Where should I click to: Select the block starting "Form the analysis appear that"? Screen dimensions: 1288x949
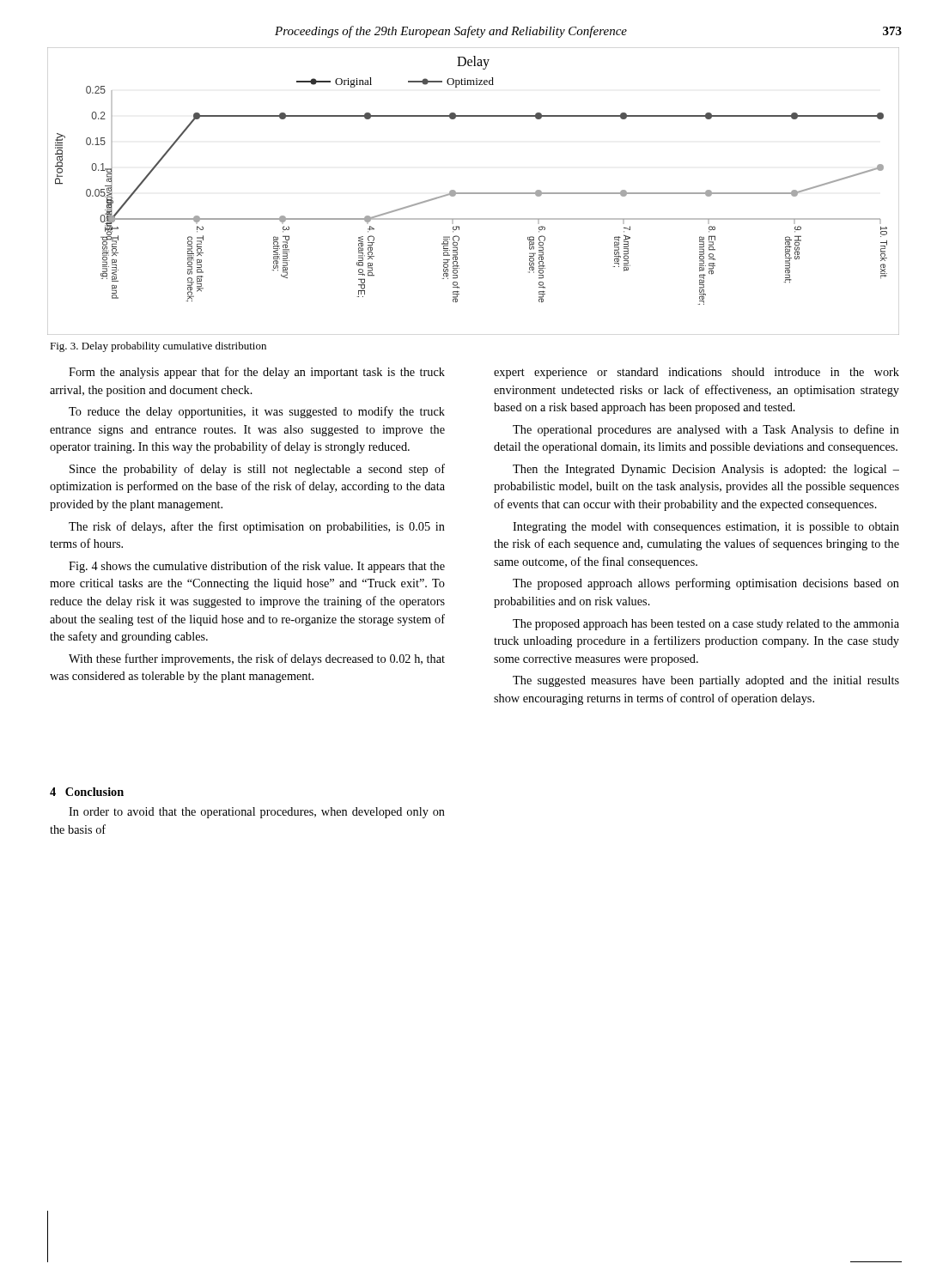(247, 524)
